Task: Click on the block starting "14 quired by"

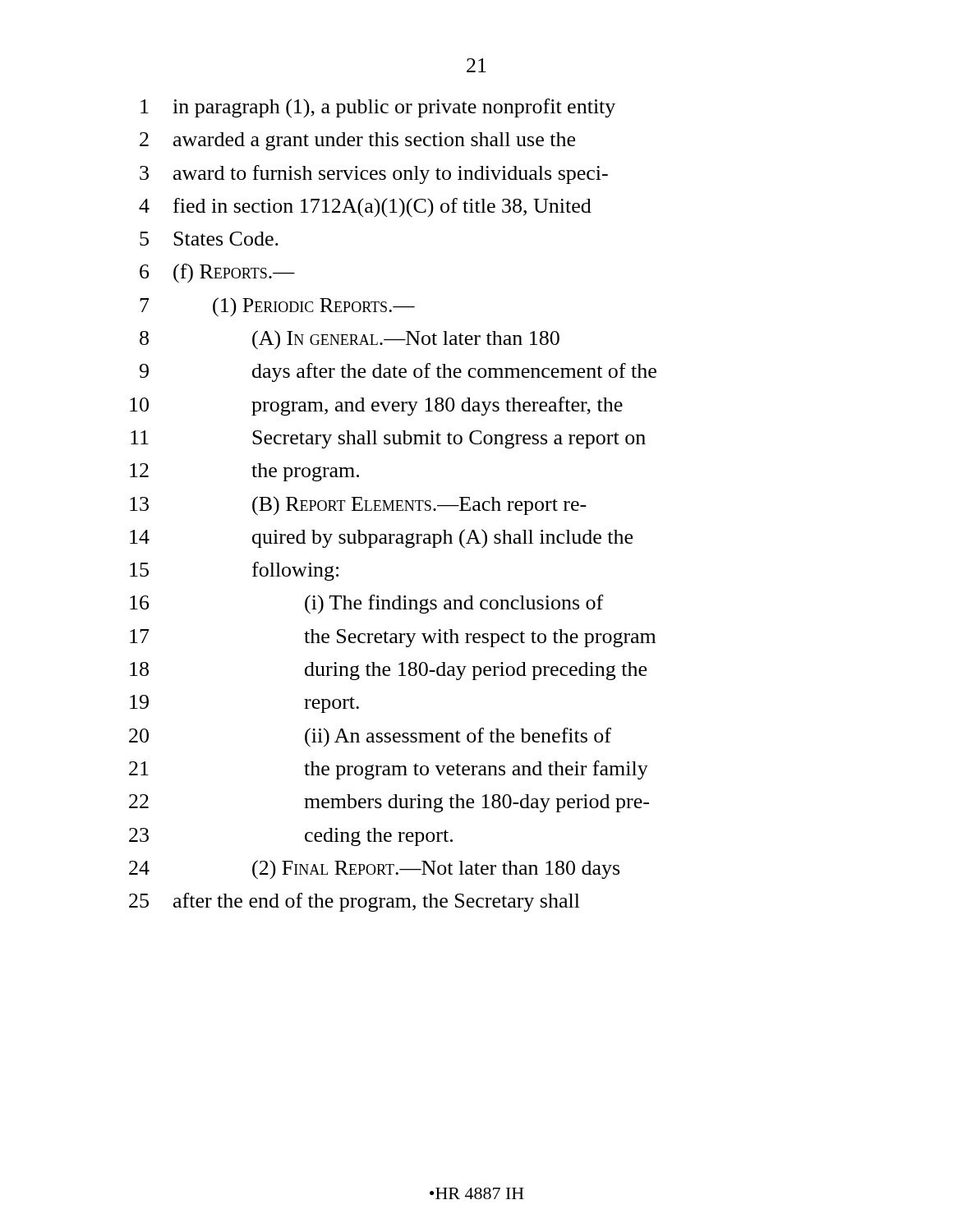Action: [456, 537]
